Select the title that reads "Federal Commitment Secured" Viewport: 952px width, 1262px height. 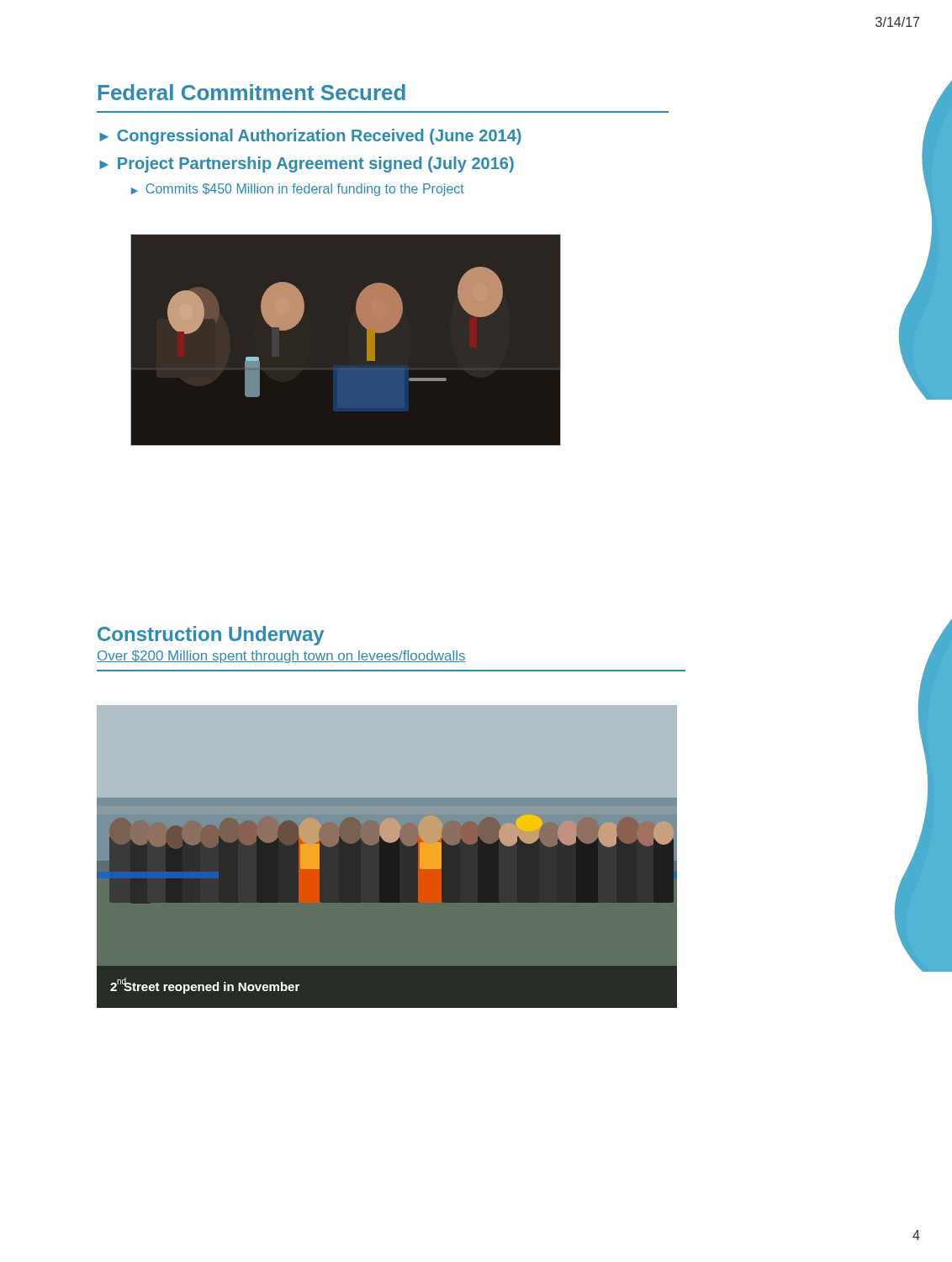(252, 93)
